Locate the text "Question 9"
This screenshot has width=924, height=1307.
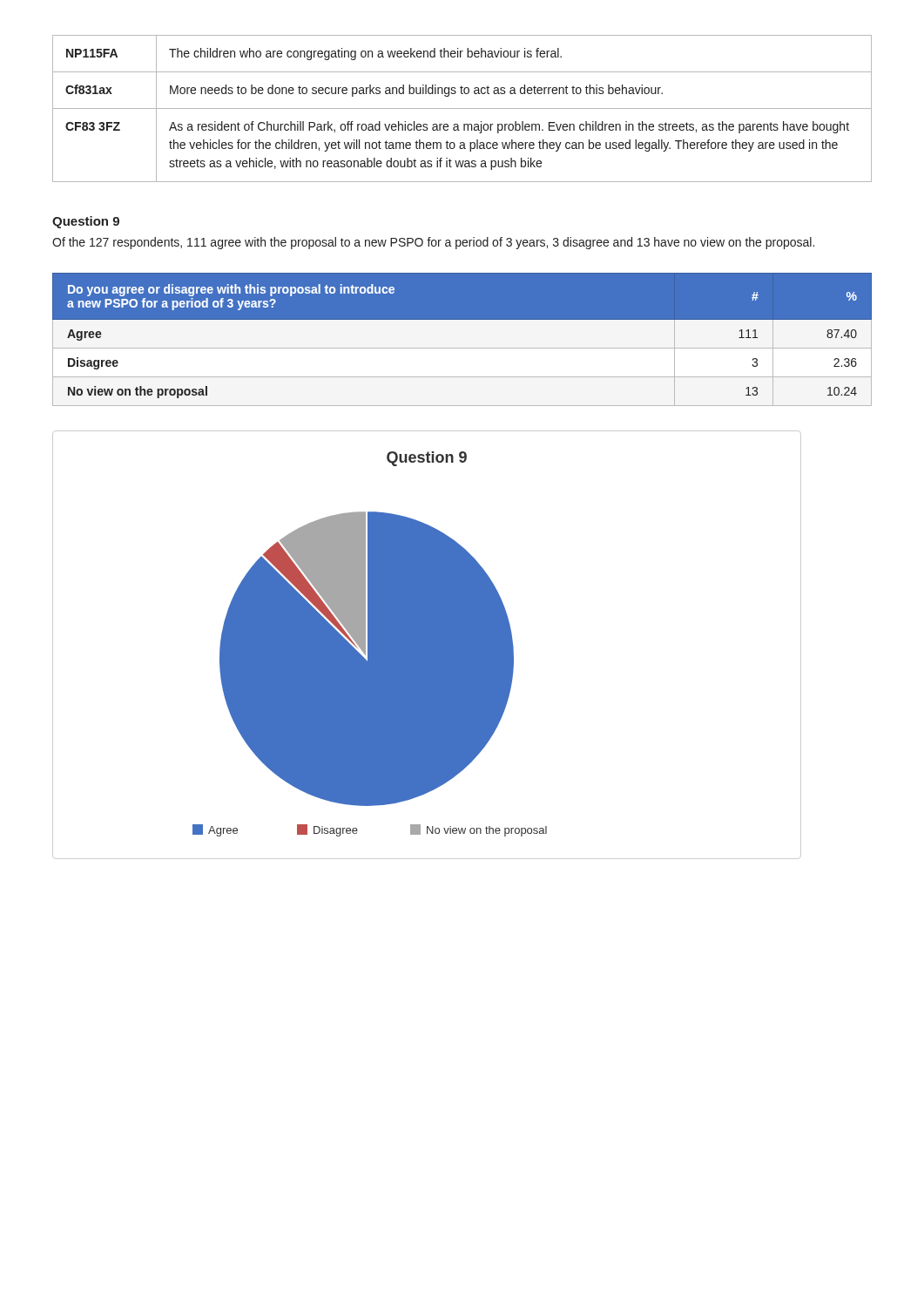pyautogui.click(x=86, y=221)
